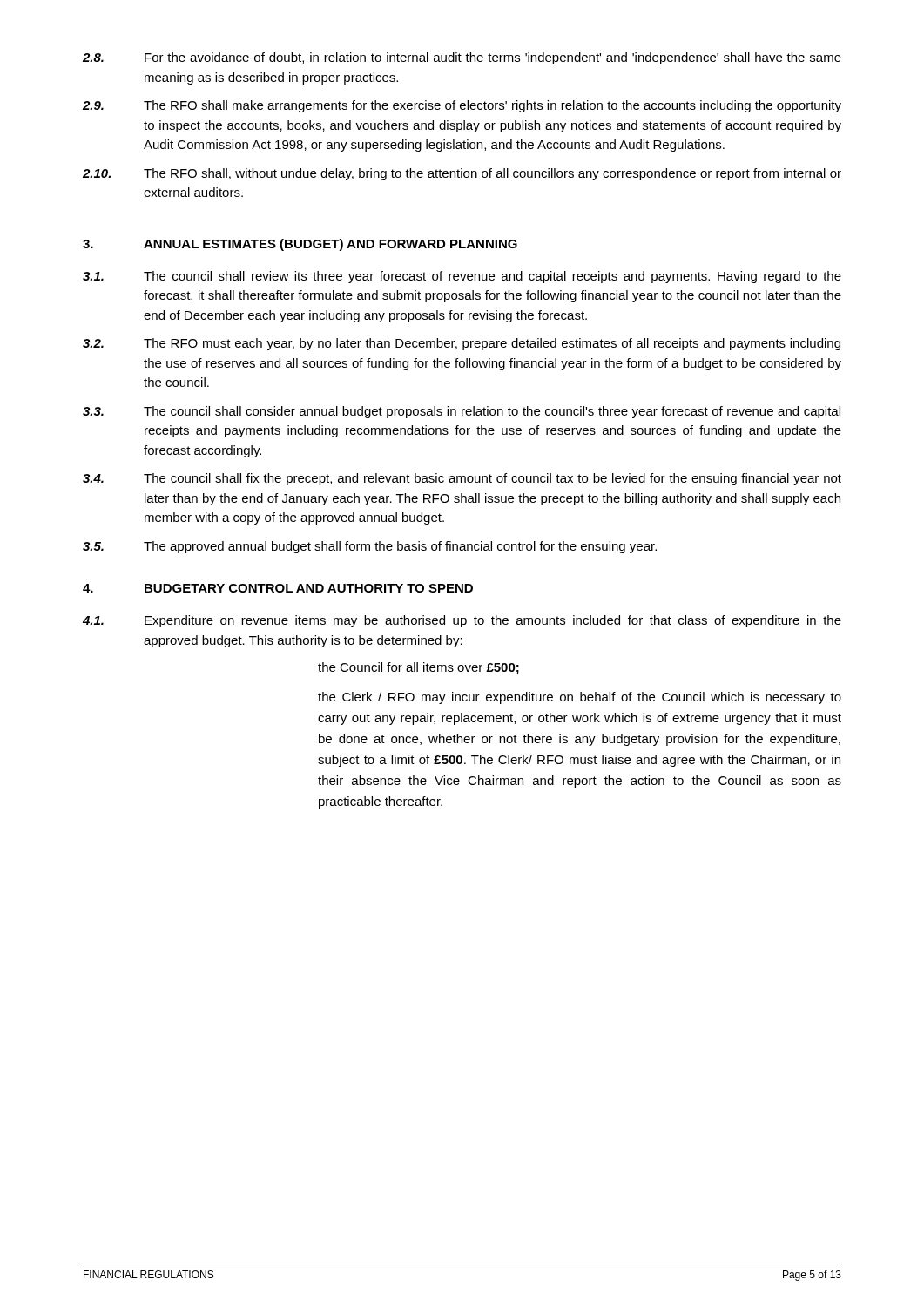Find the passage starting "2.9. The RFO shall make arrangements for the"
The image size is (924, 1307).
click(462, 125)
